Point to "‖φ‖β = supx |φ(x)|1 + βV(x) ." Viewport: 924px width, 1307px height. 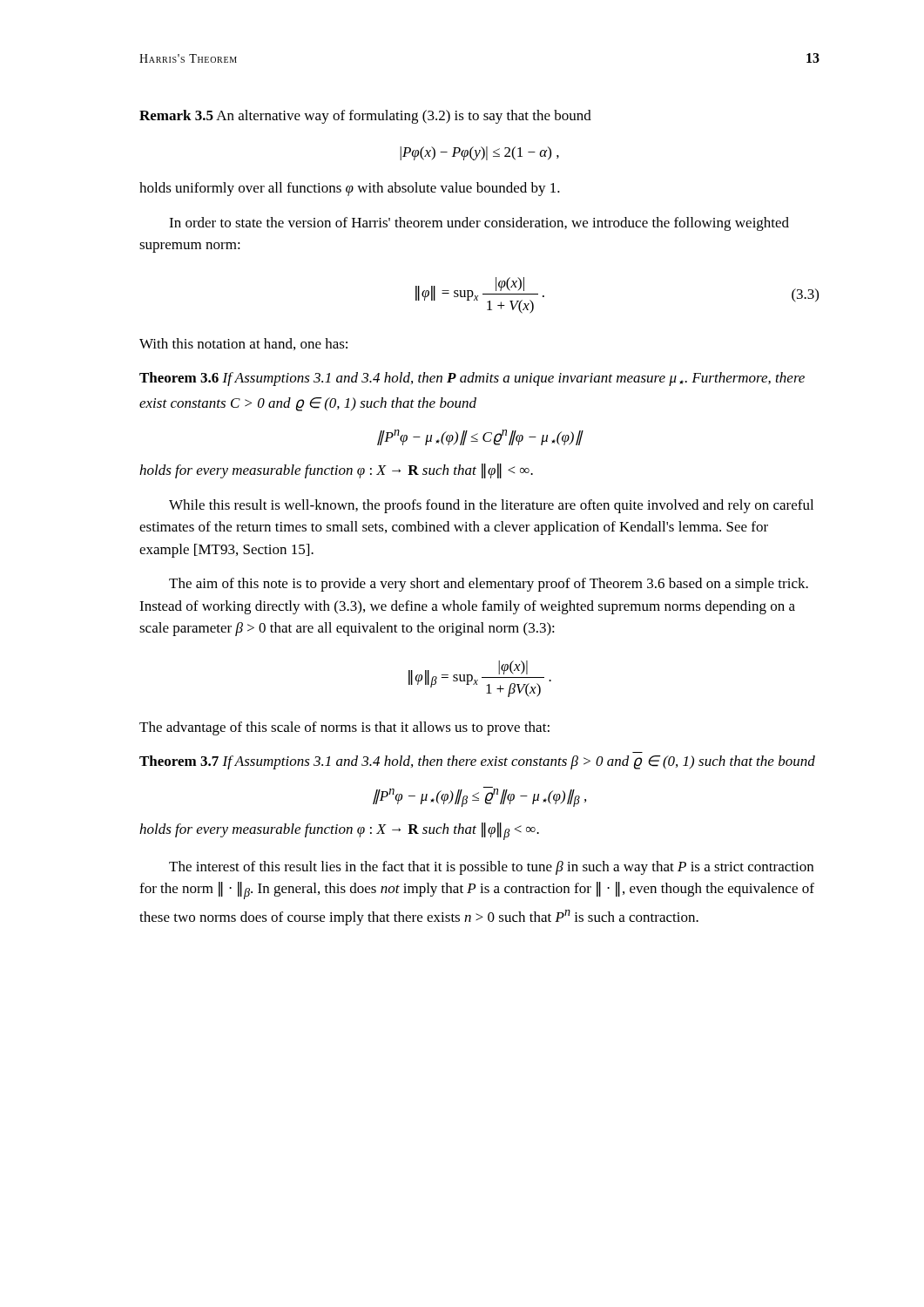pyautogui.click(x=479, y=678)
